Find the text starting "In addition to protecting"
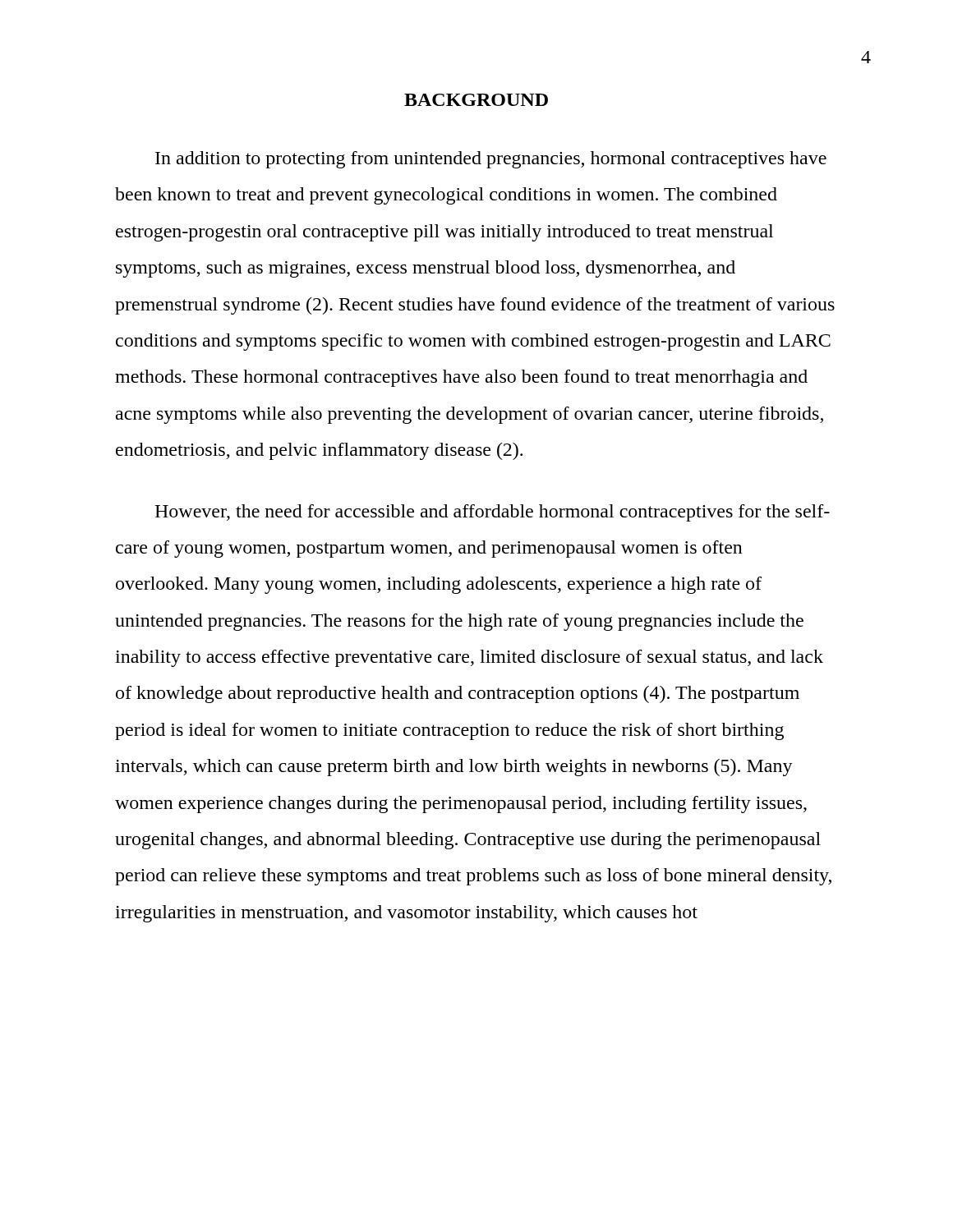Viewport: 953px width, 1232px height. click(475, 304)
